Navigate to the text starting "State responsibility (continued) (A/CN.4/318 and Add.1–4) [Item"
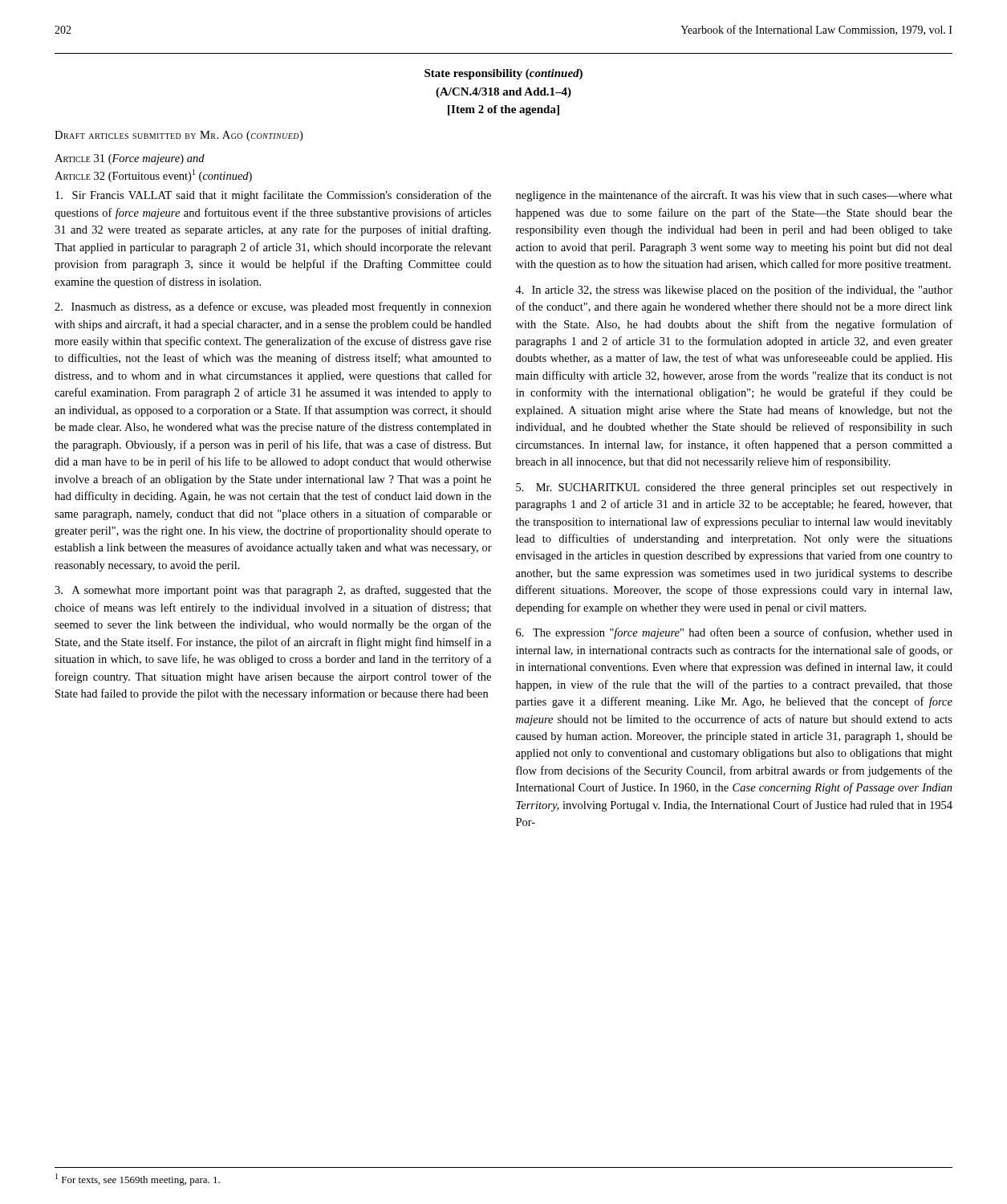The image size is (1007, 1204). tap(503, 91)
